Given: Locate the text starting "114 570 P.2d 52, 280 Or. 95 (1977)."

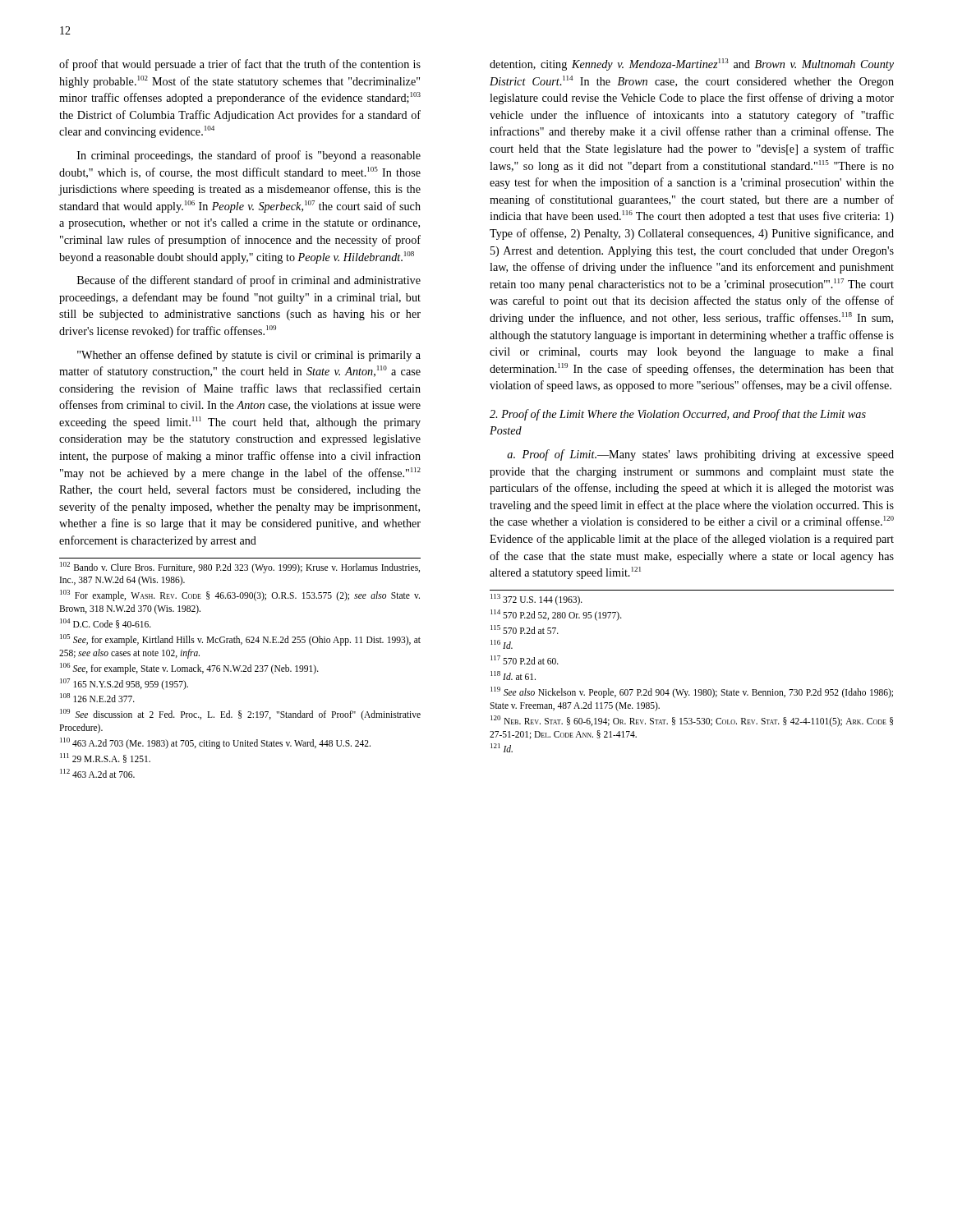Looking at the screenshot, I should point(556,614).
